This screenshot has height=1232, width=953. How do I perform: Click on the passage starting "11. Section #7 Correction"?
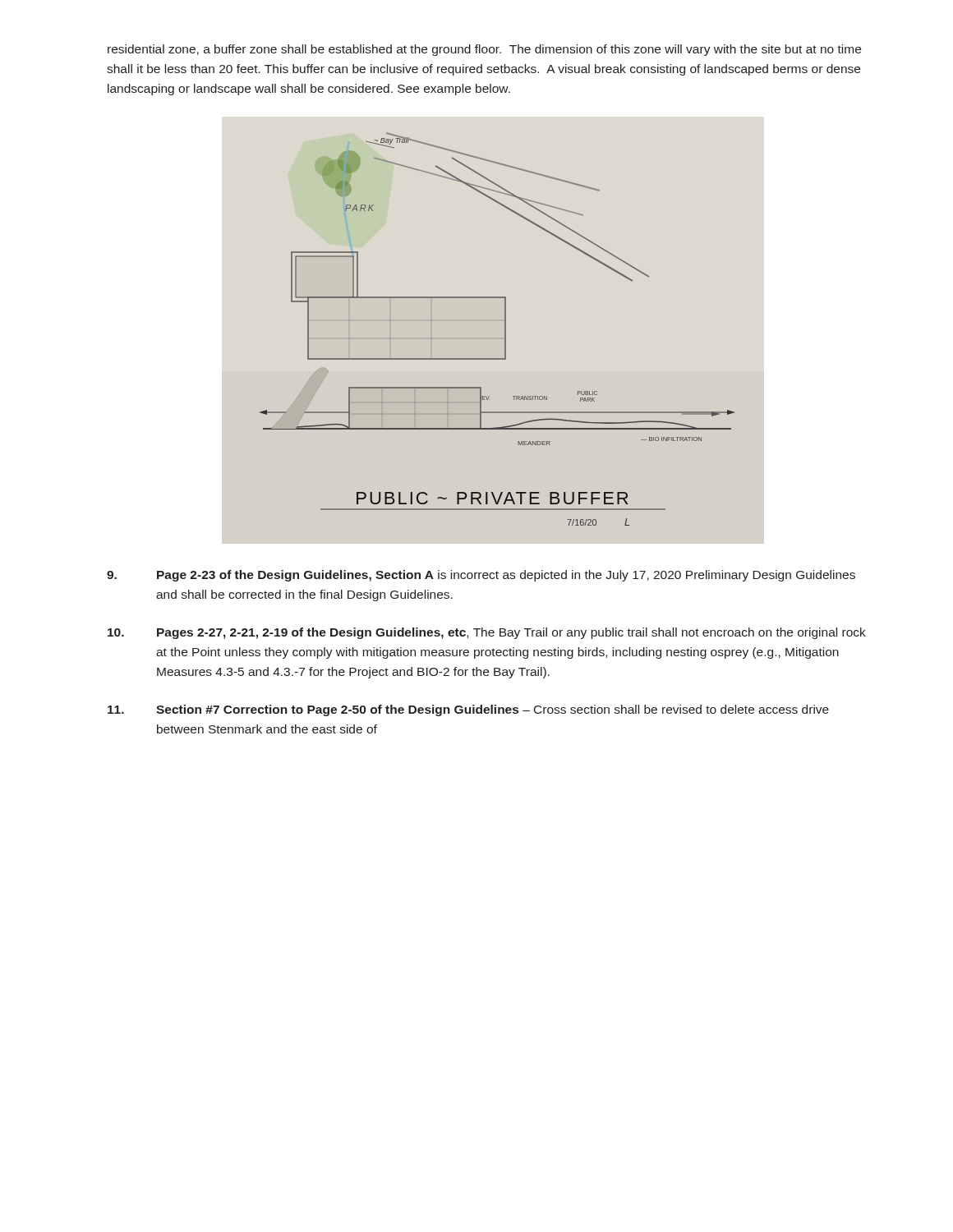pyautogui.click(x=493, y=720)
